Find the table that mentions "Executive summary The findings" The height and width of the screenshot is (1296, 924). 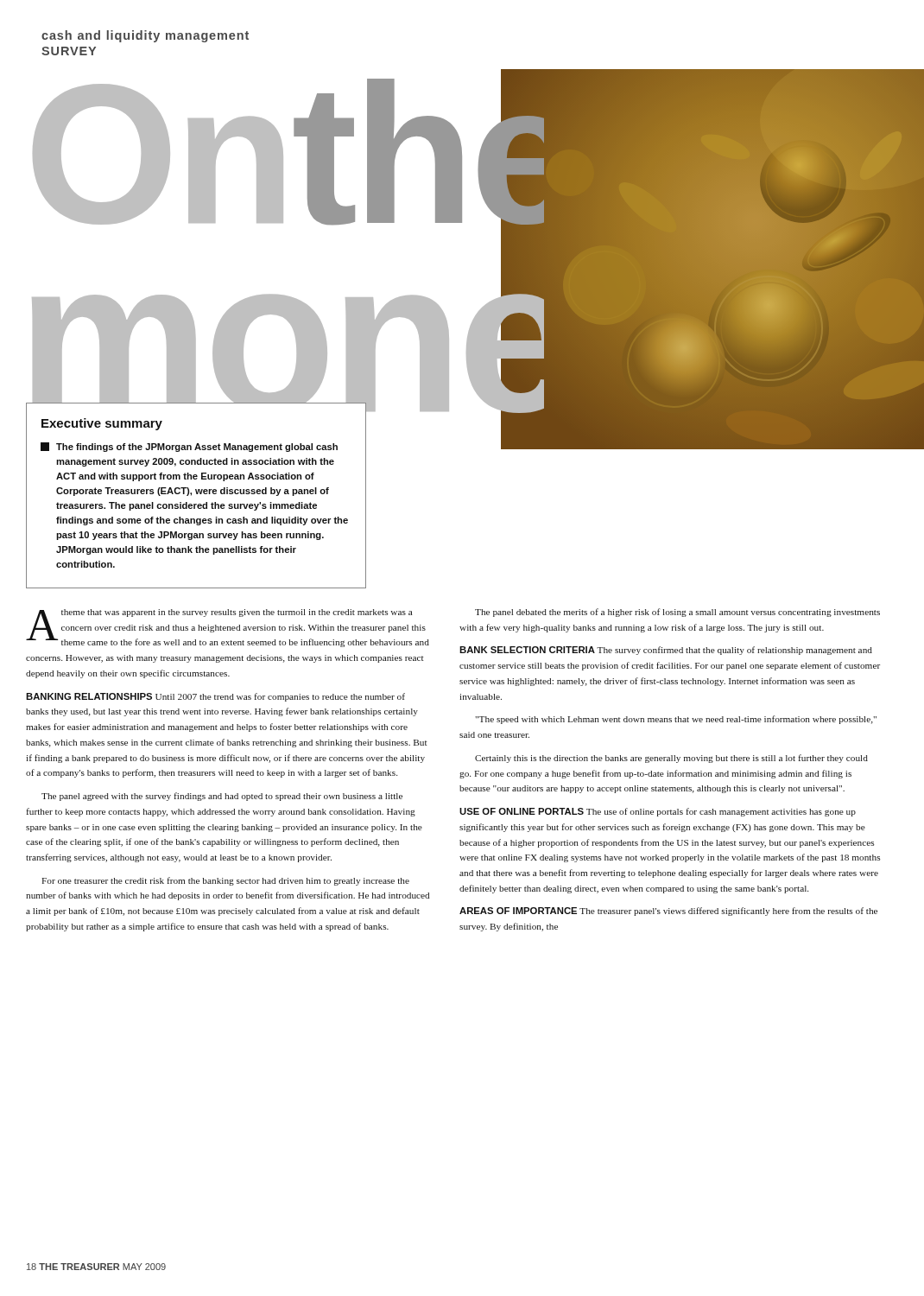(x=196, y=496)
